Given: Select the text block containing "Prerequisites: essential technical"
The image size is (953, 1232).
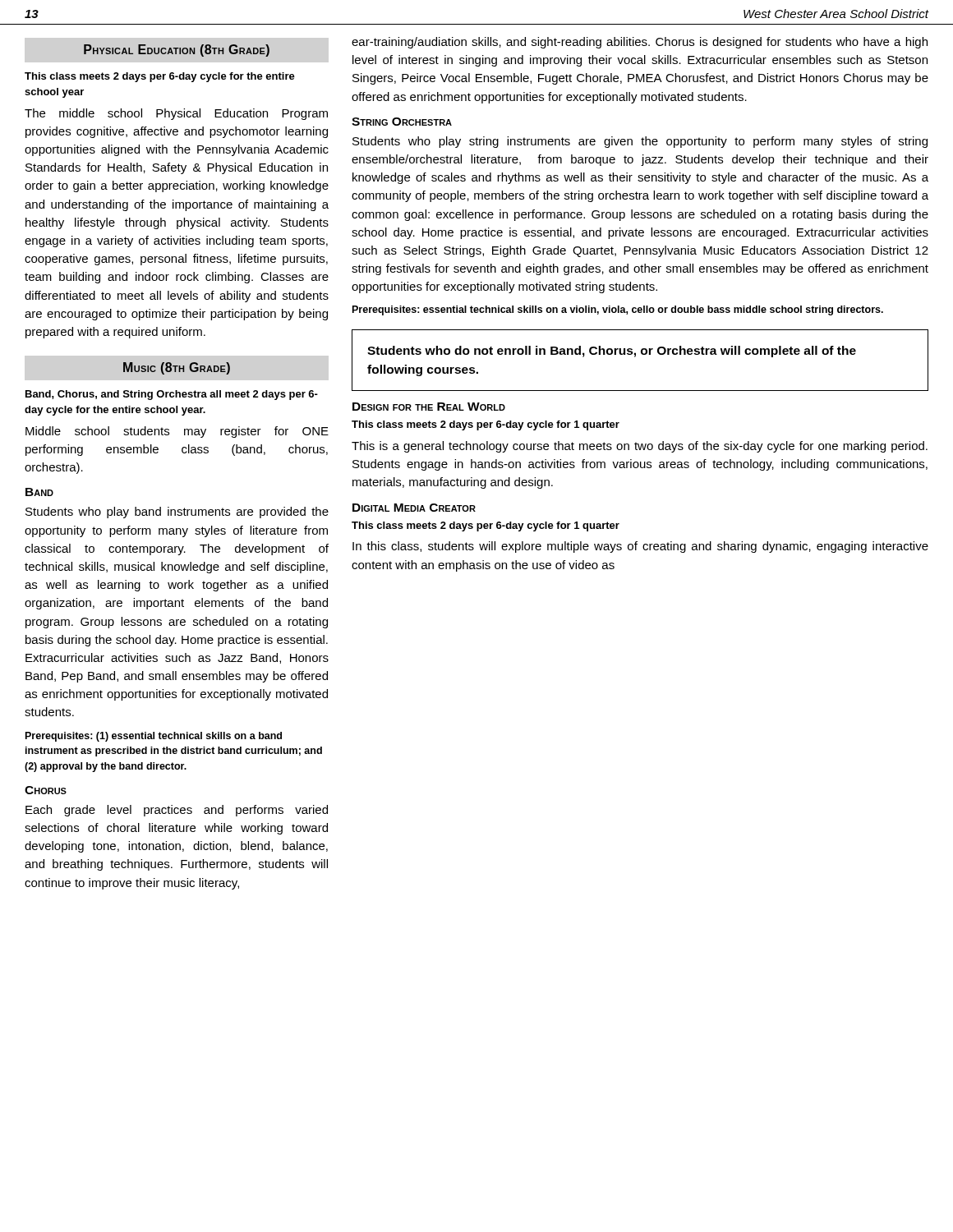Looking at the screenshot, I should [618, 310].
